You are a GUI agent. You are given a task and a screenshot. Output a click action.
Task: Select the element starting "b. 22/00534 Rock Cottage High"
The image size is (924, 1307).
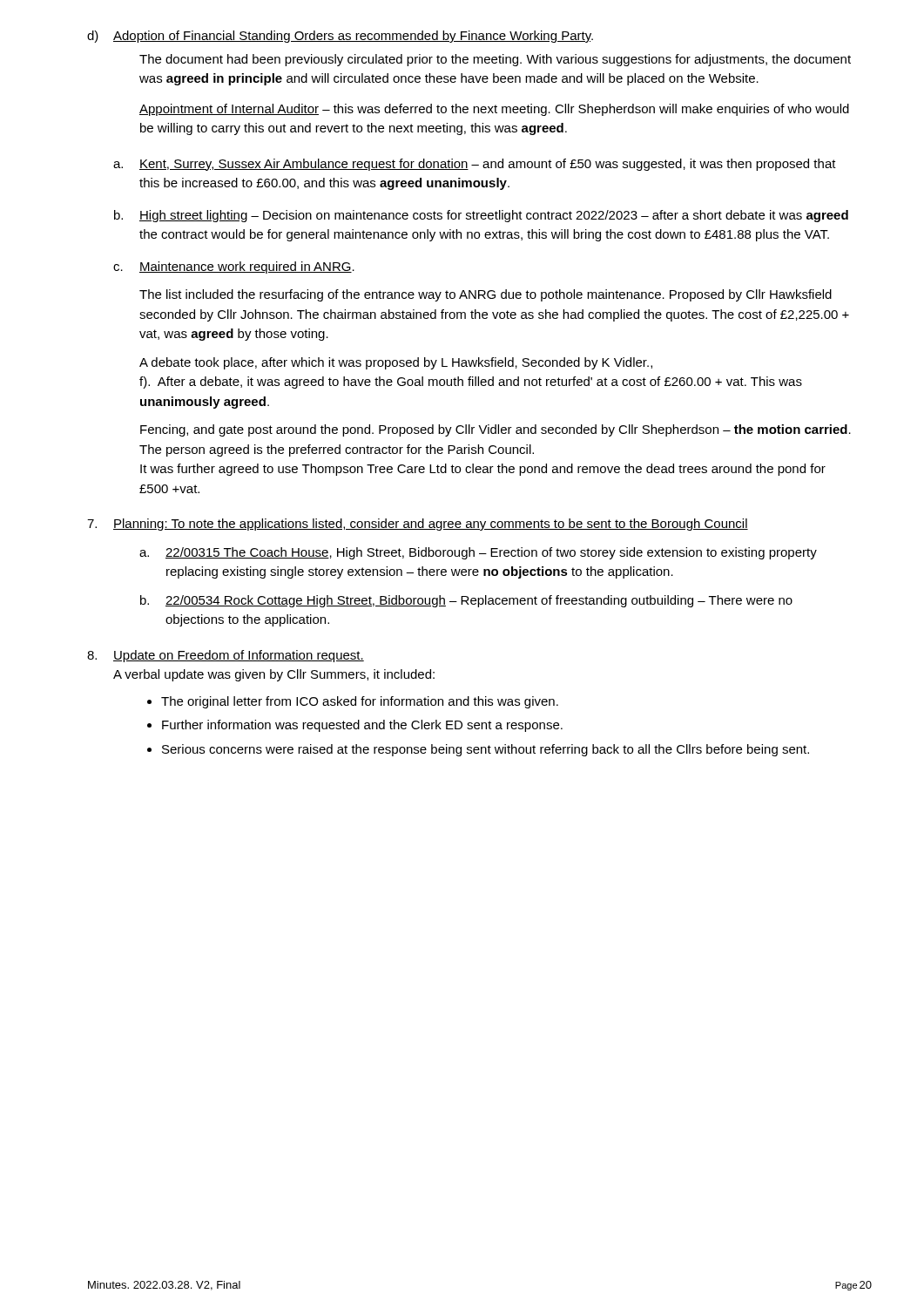[497, 610]
